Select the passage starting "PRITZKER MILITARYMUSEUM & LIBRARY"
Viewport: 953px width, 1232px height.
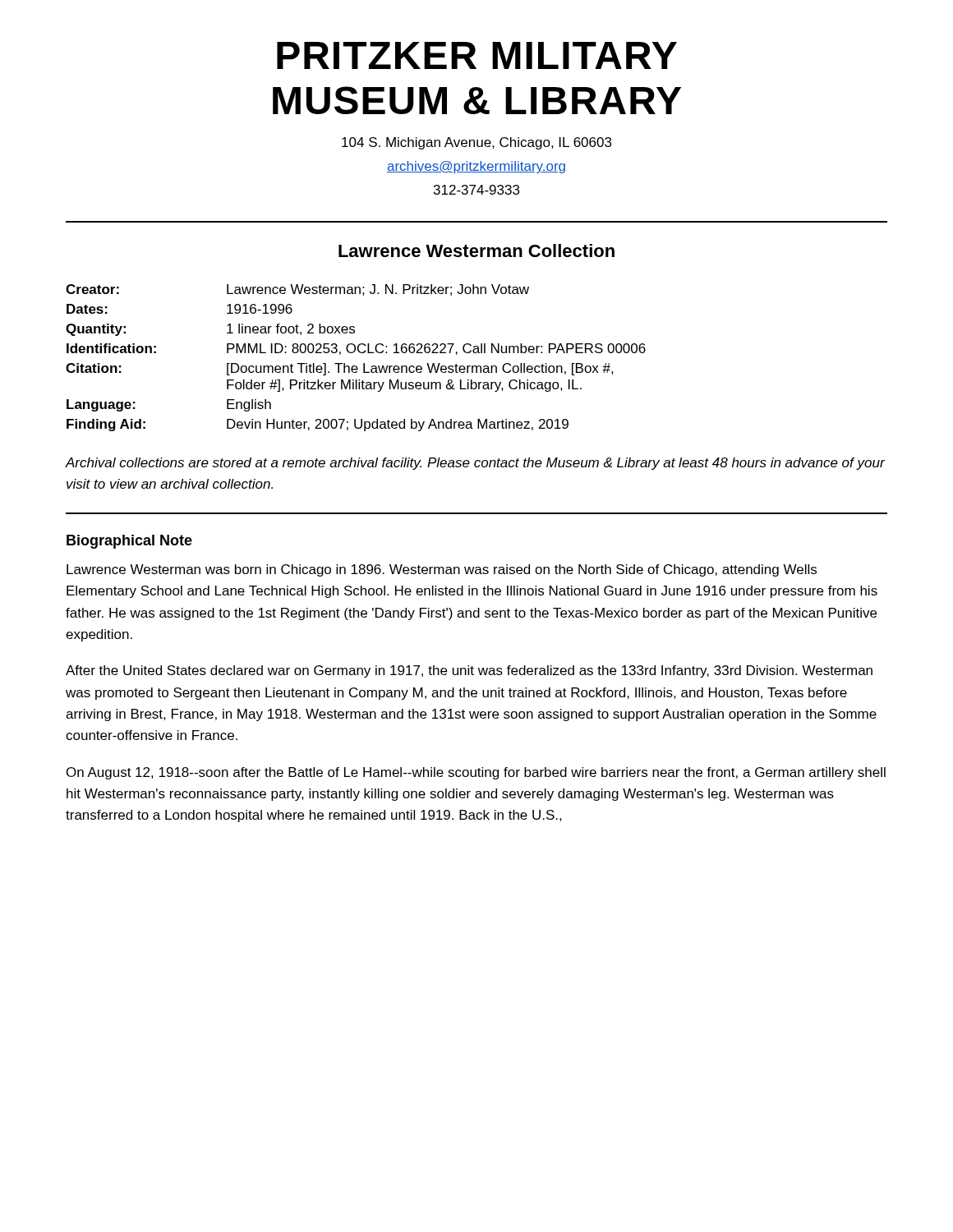[476, 78]
